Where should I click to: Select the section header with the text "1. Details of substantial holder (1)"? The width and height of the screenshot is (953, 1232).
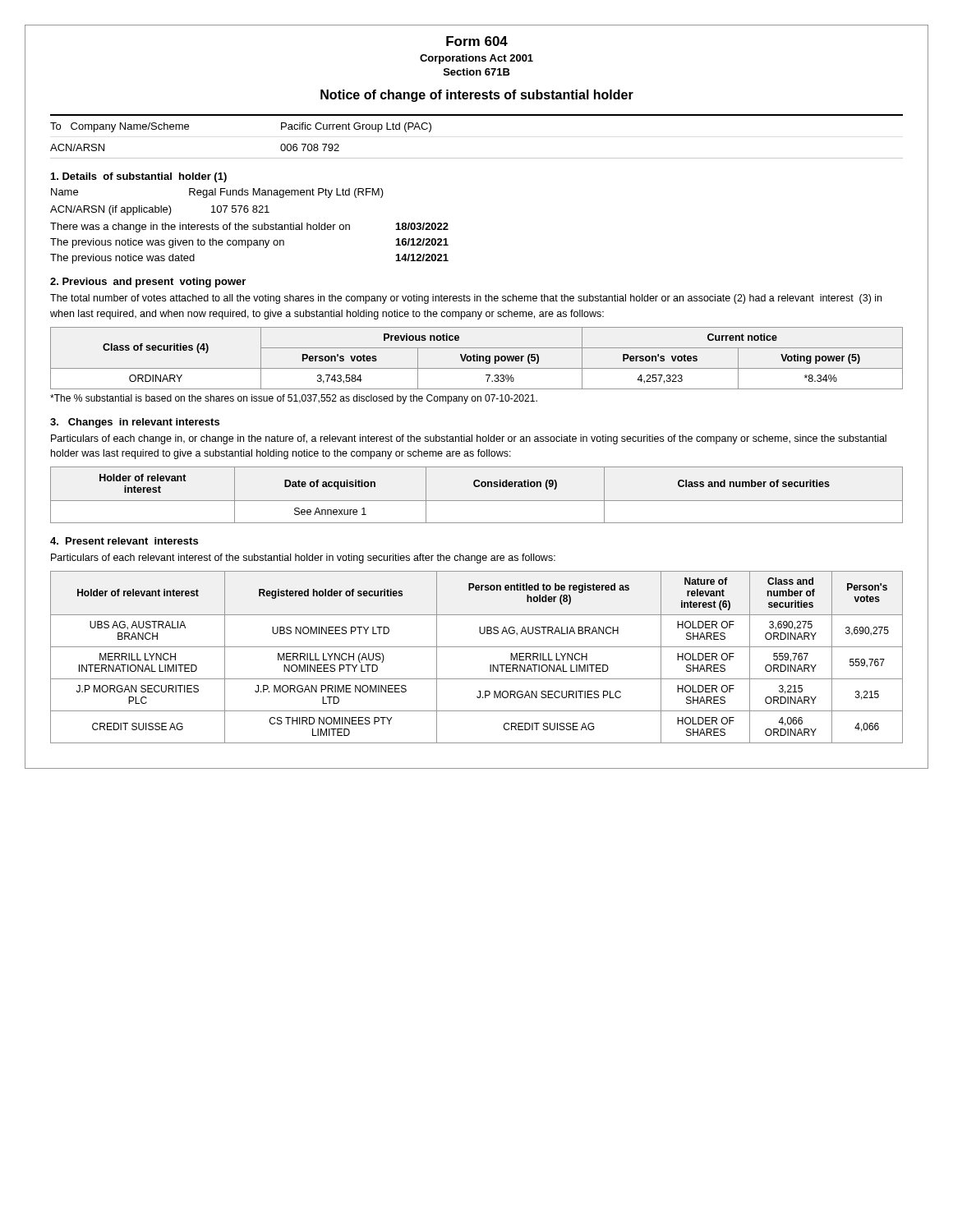(x=139, y=176)
